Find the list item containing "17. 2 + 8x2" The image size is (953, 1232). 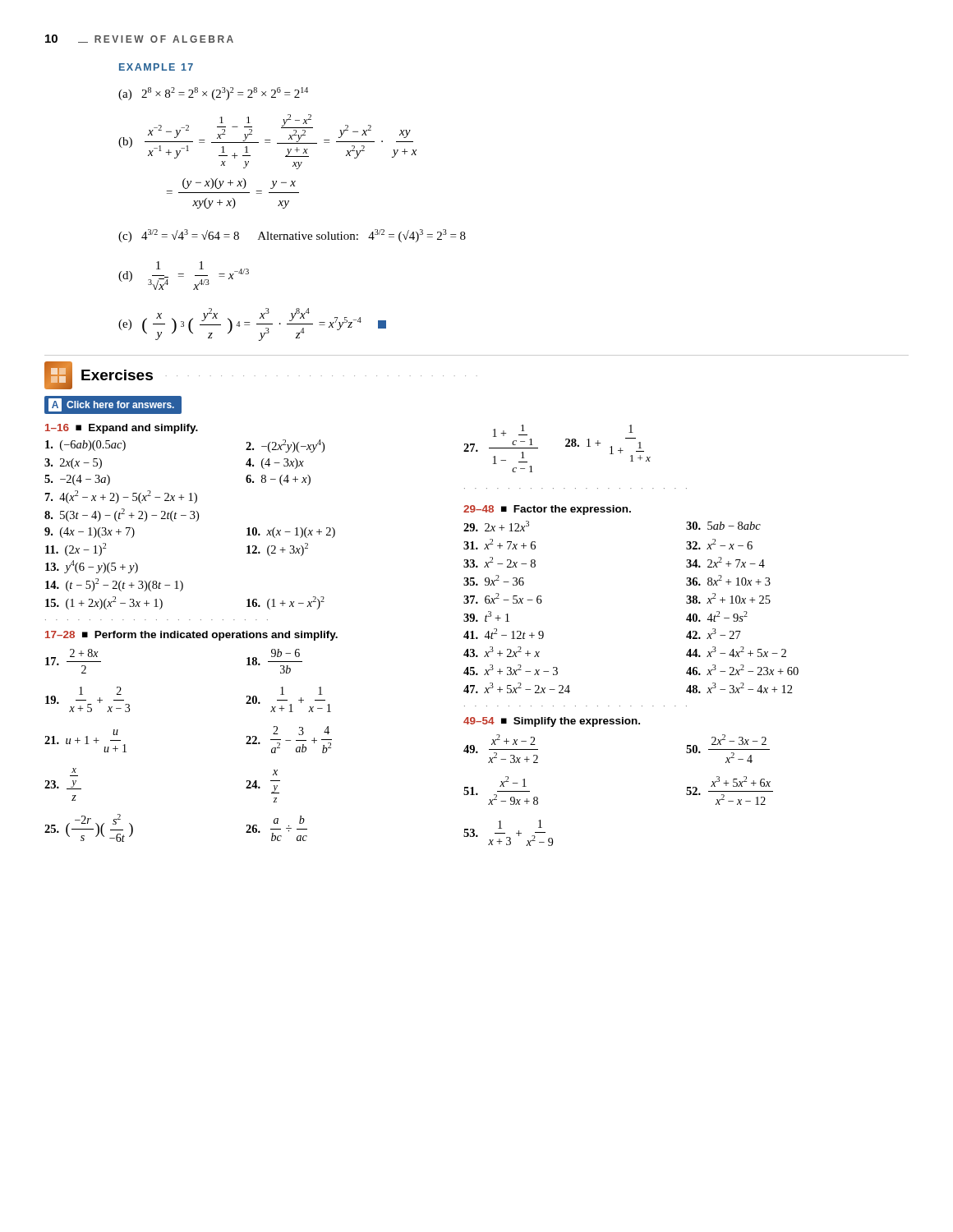point(73,662)
